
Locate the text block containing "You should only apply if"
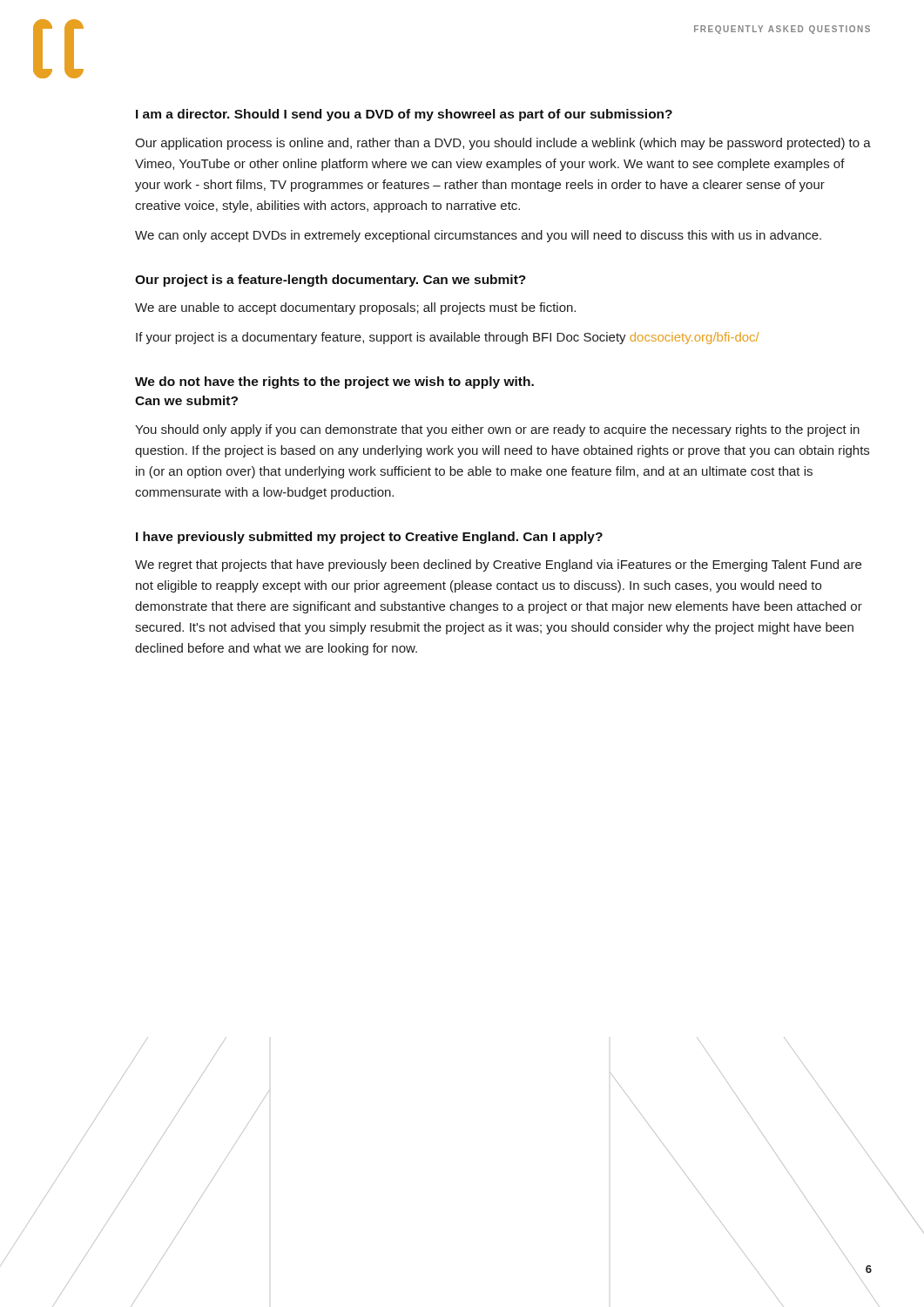(502, 460)
